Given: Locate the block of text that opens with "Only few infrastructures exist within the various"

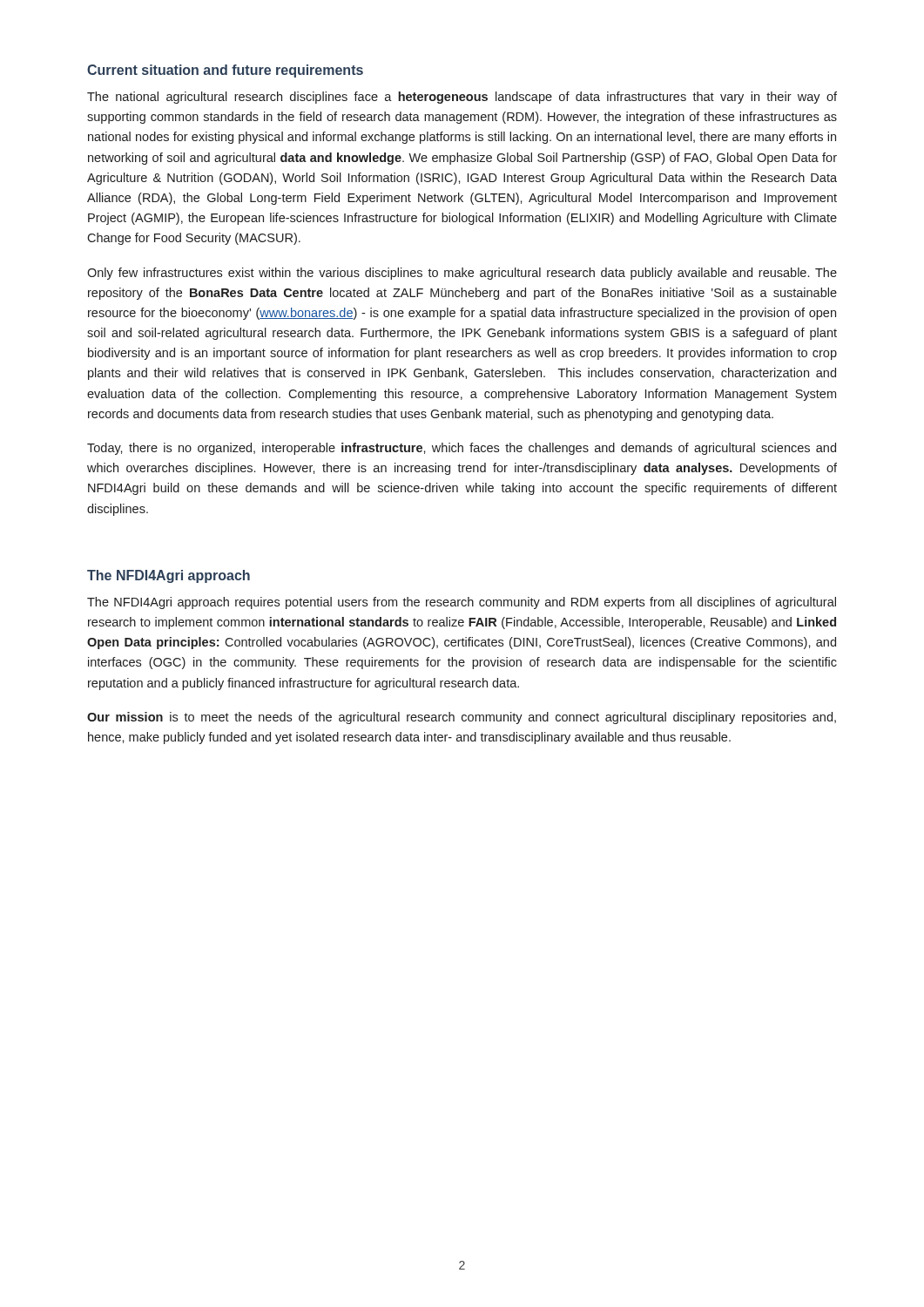Looking at the screenshot, I should pos(462,343).
